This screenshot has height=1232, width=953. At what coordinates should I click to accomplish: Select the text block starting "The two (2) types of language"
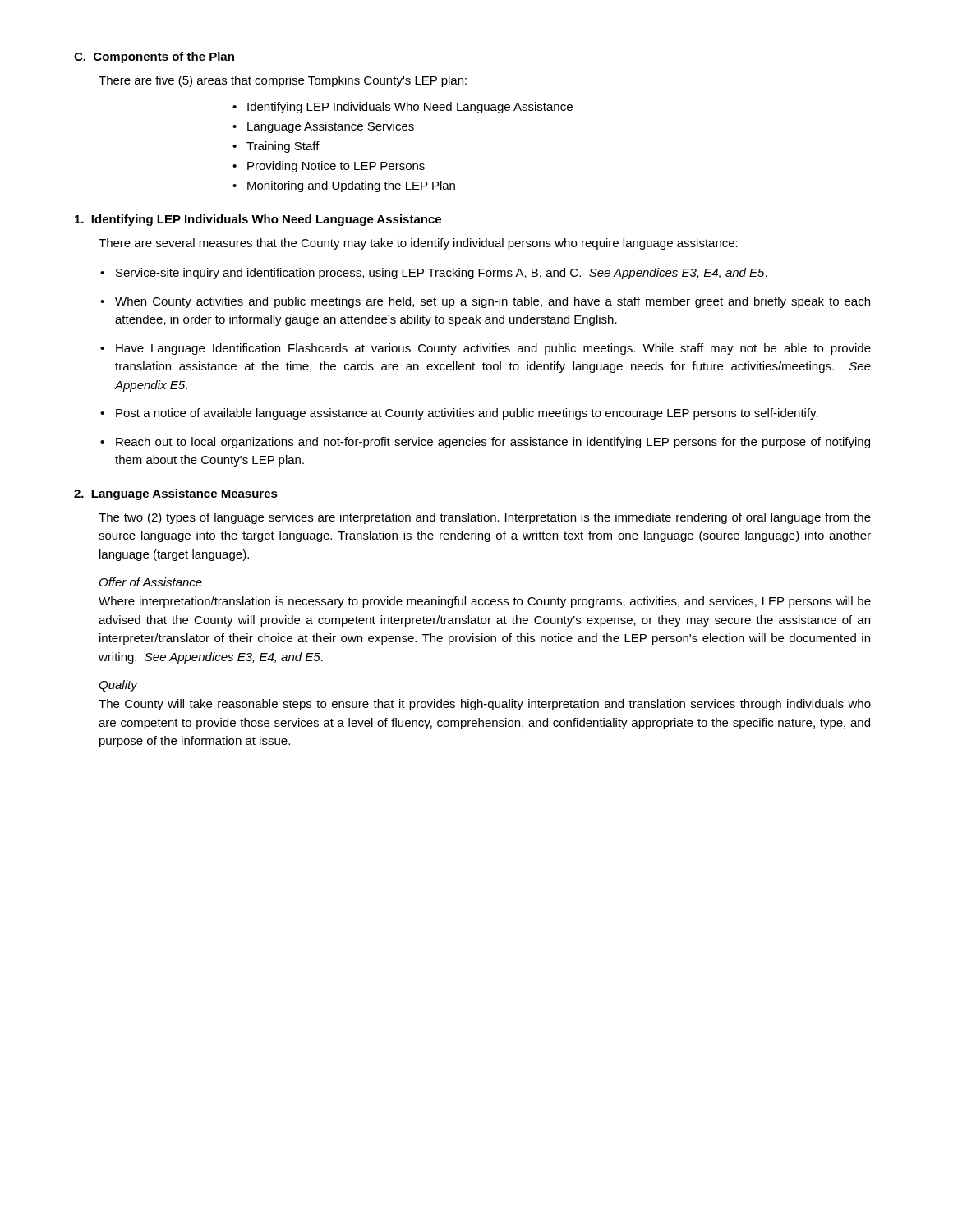point(485,535)
